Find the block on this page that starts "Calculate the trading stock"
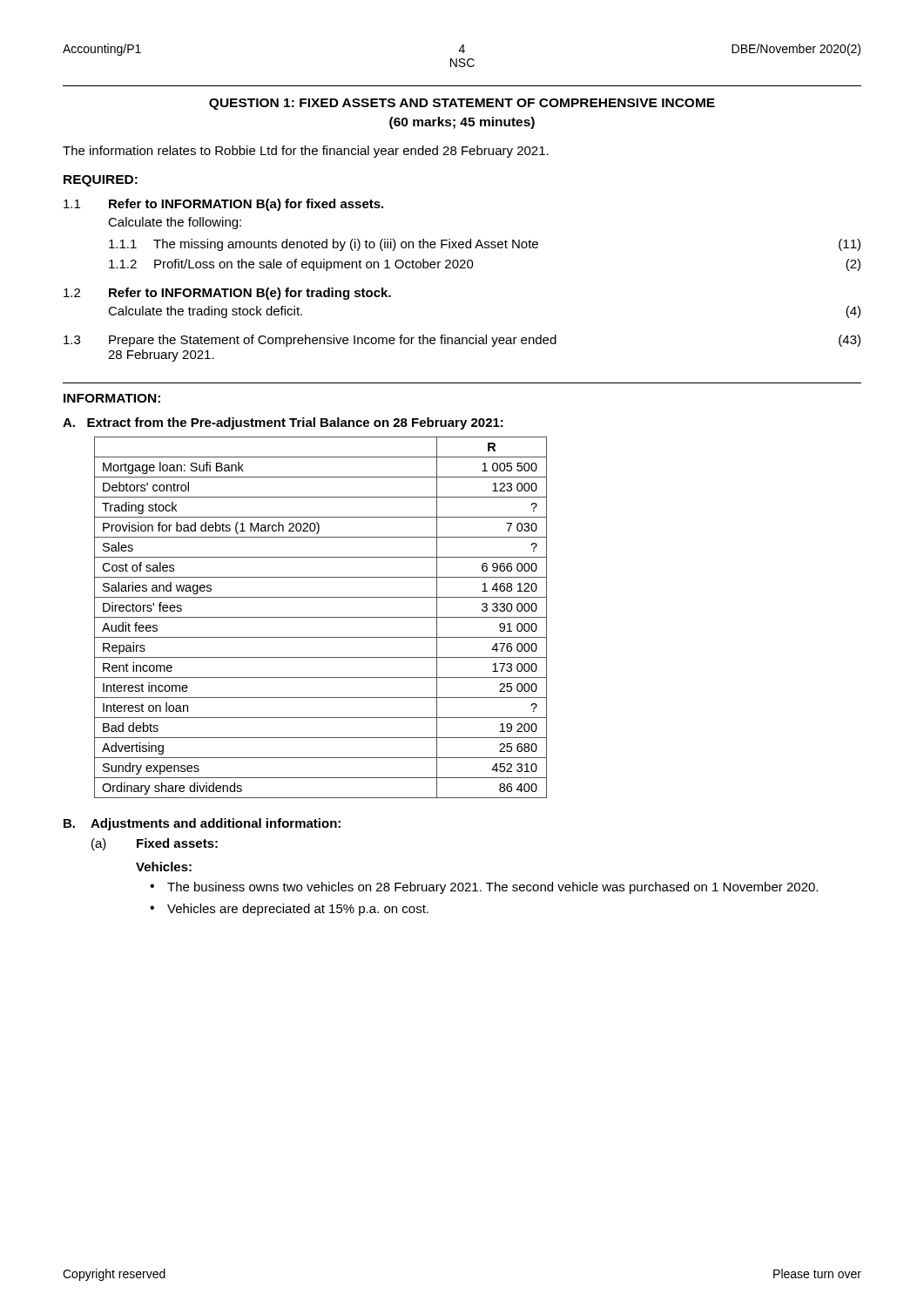The height and width of the screenshot is (1307, 924). (x=206, y=311)
